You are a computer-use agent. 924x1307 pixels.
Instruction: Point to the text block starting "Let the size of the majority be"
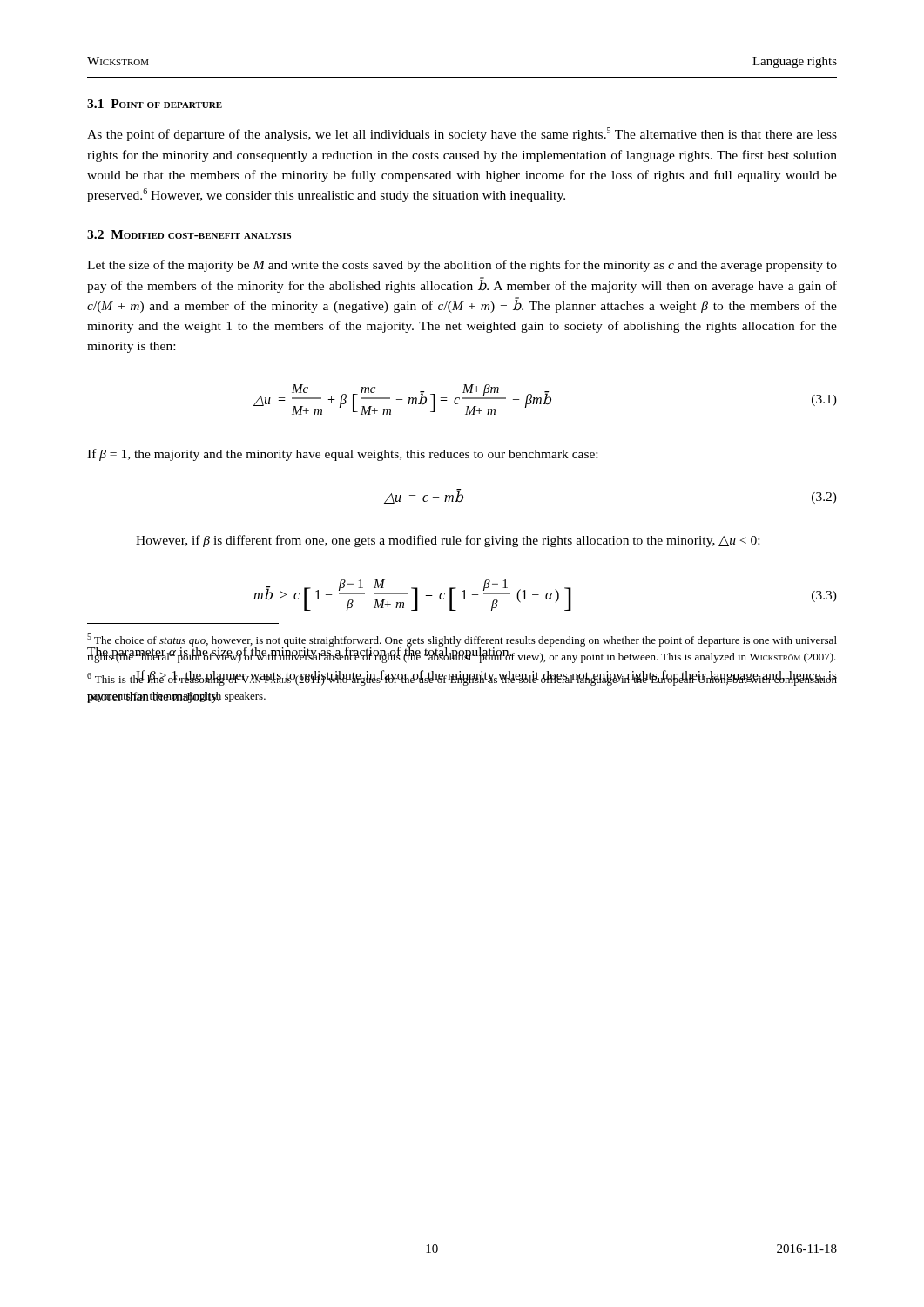(462, 305)
